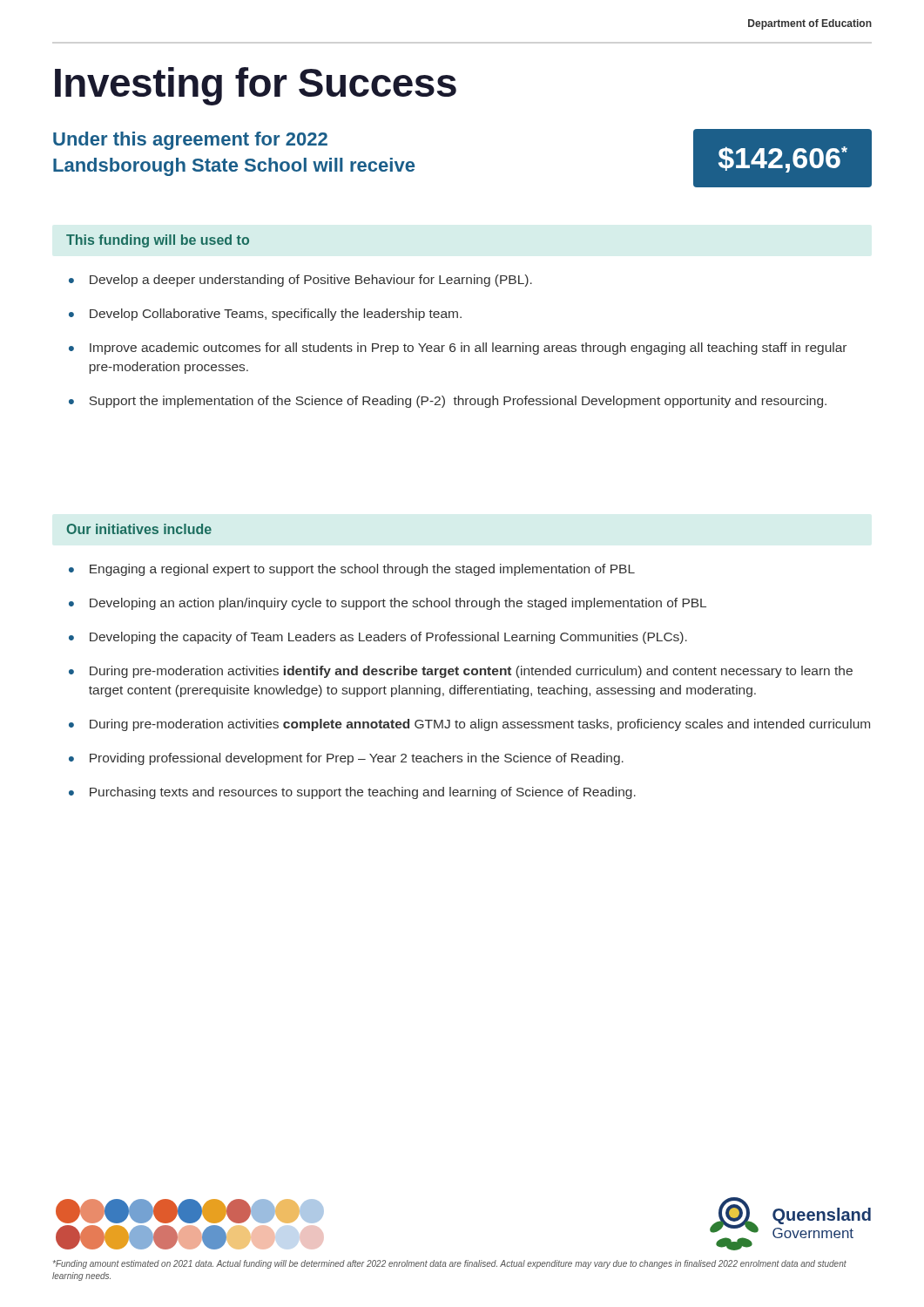Find the title containing "Investing for Success"
This screenshot has width=924, height=1307.
pos(255,83)
